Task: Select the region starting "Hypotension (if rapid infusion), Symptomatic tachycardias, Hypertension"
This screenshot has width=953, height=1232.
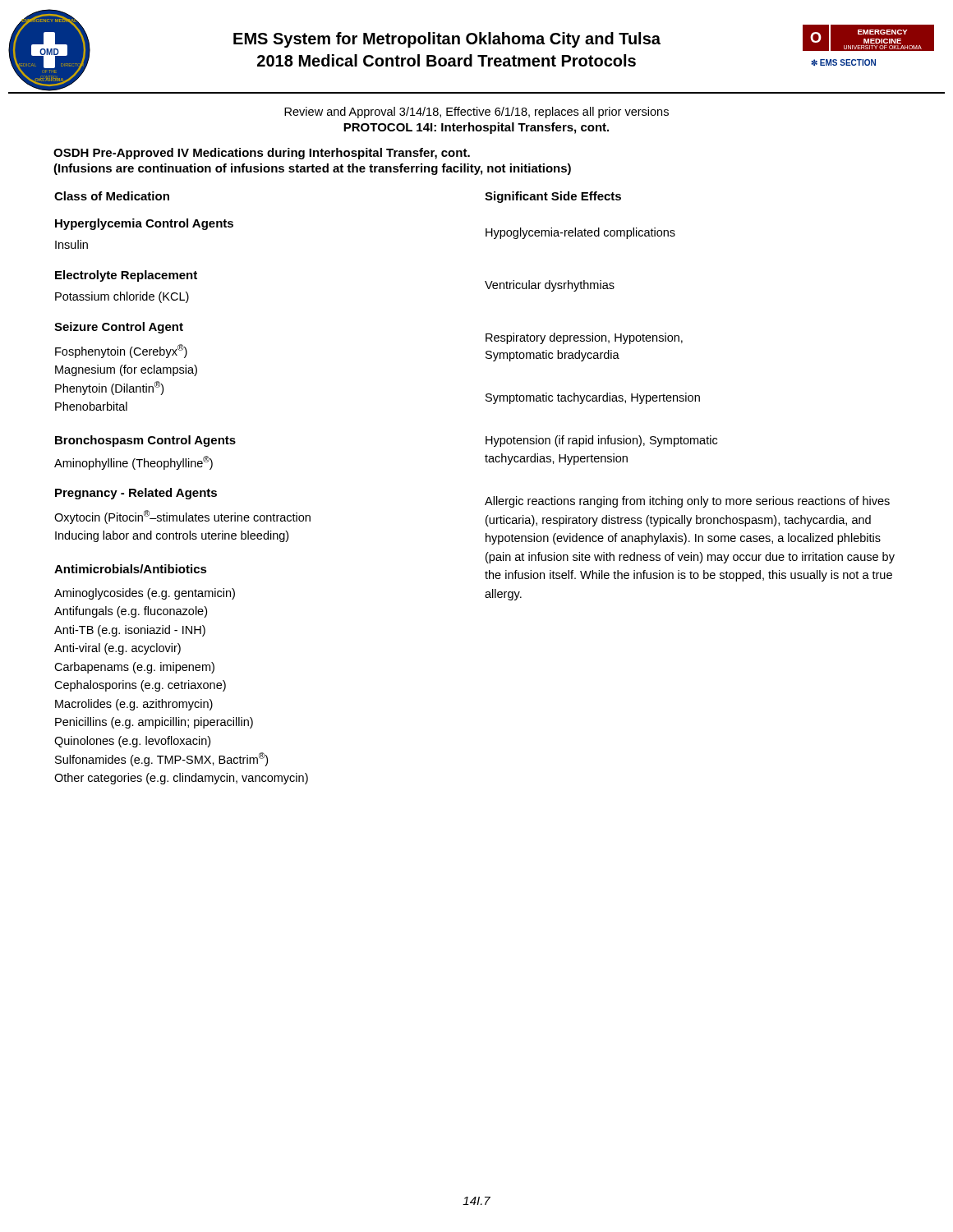Action: coord(601,449)
